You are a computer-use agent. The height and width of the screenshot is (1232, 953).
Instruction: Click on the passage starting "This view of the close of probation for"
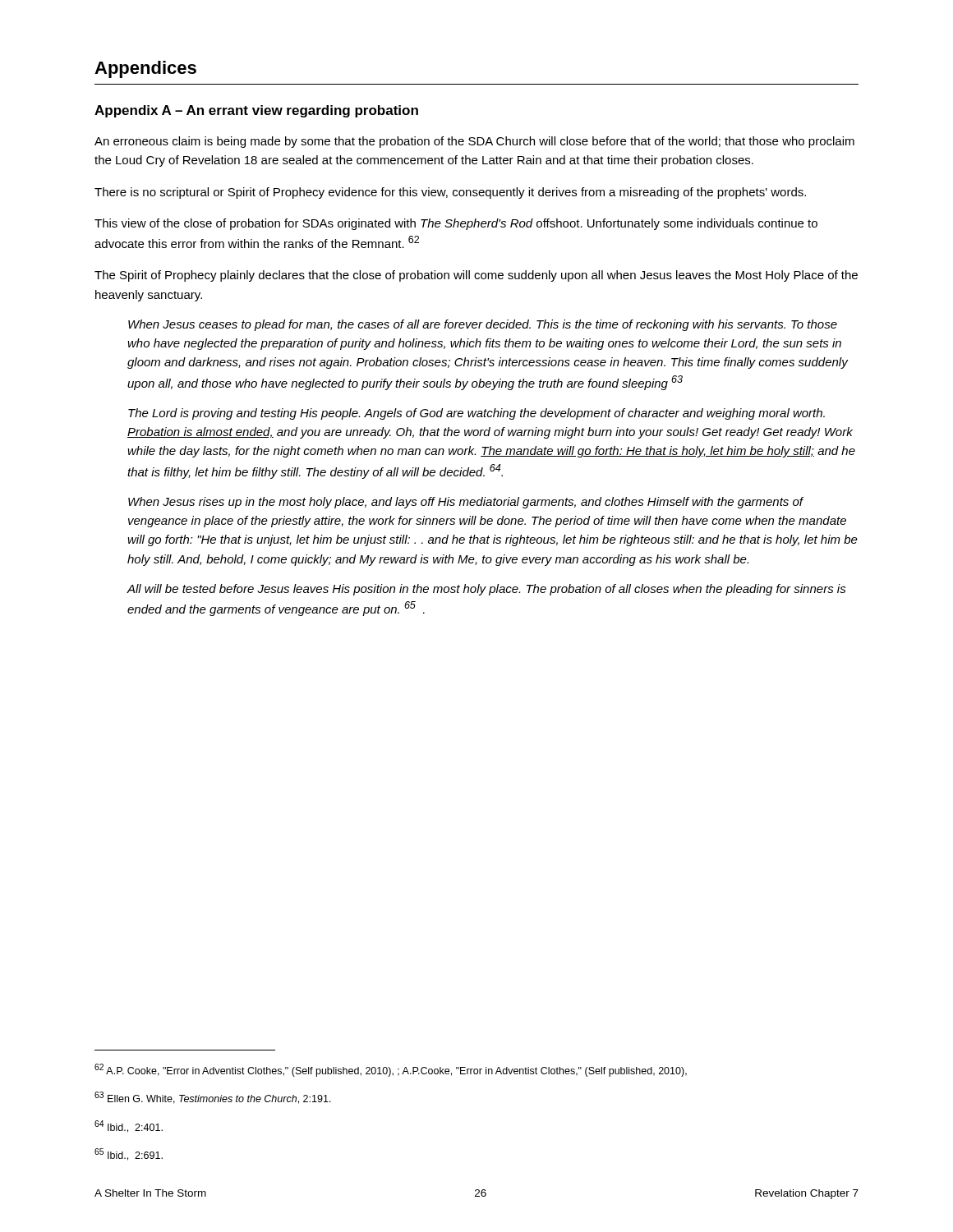point(476,233)
